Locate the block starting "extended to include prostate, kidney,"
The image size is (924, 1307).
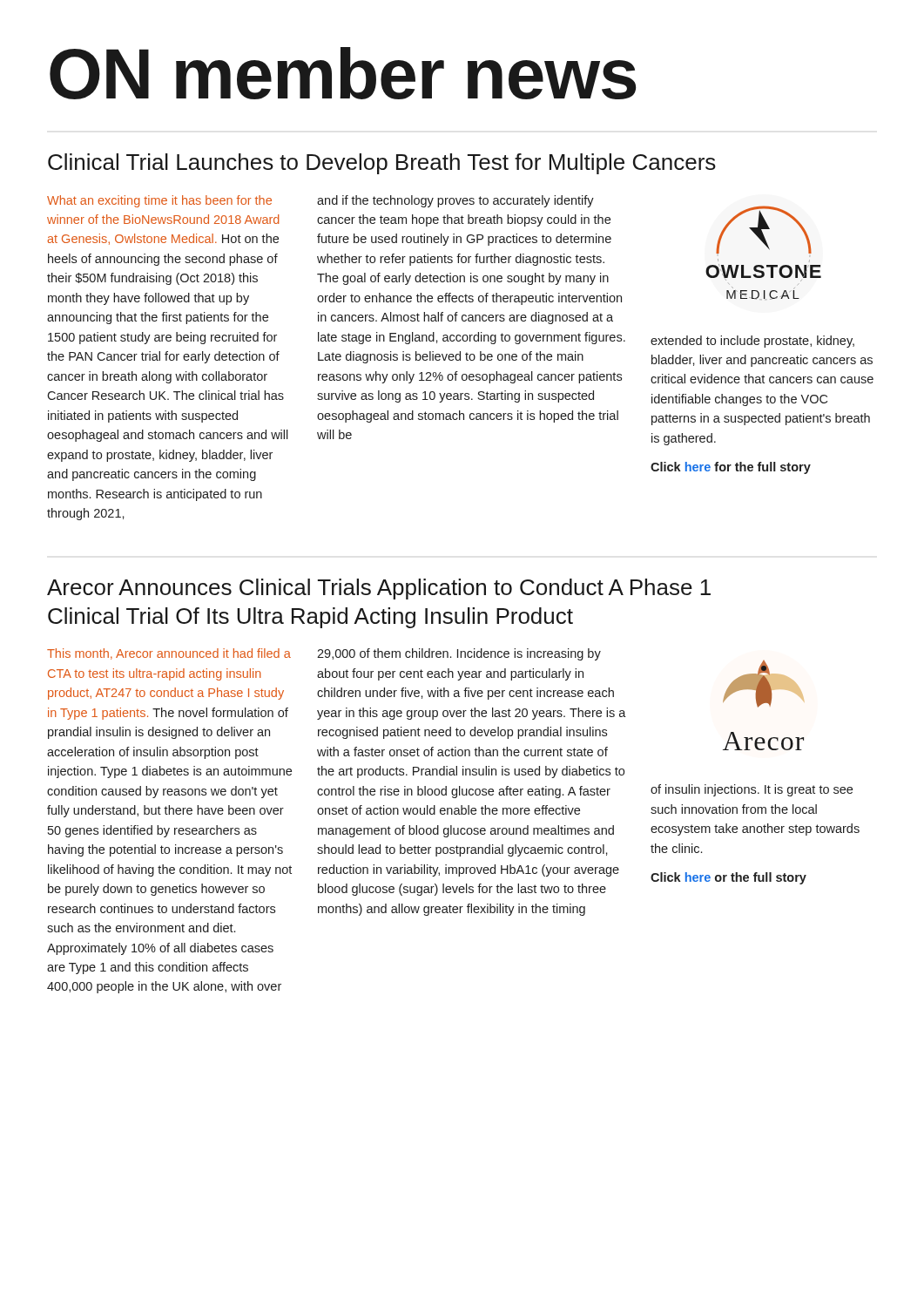pyautogui.click(x=762, y=389)
